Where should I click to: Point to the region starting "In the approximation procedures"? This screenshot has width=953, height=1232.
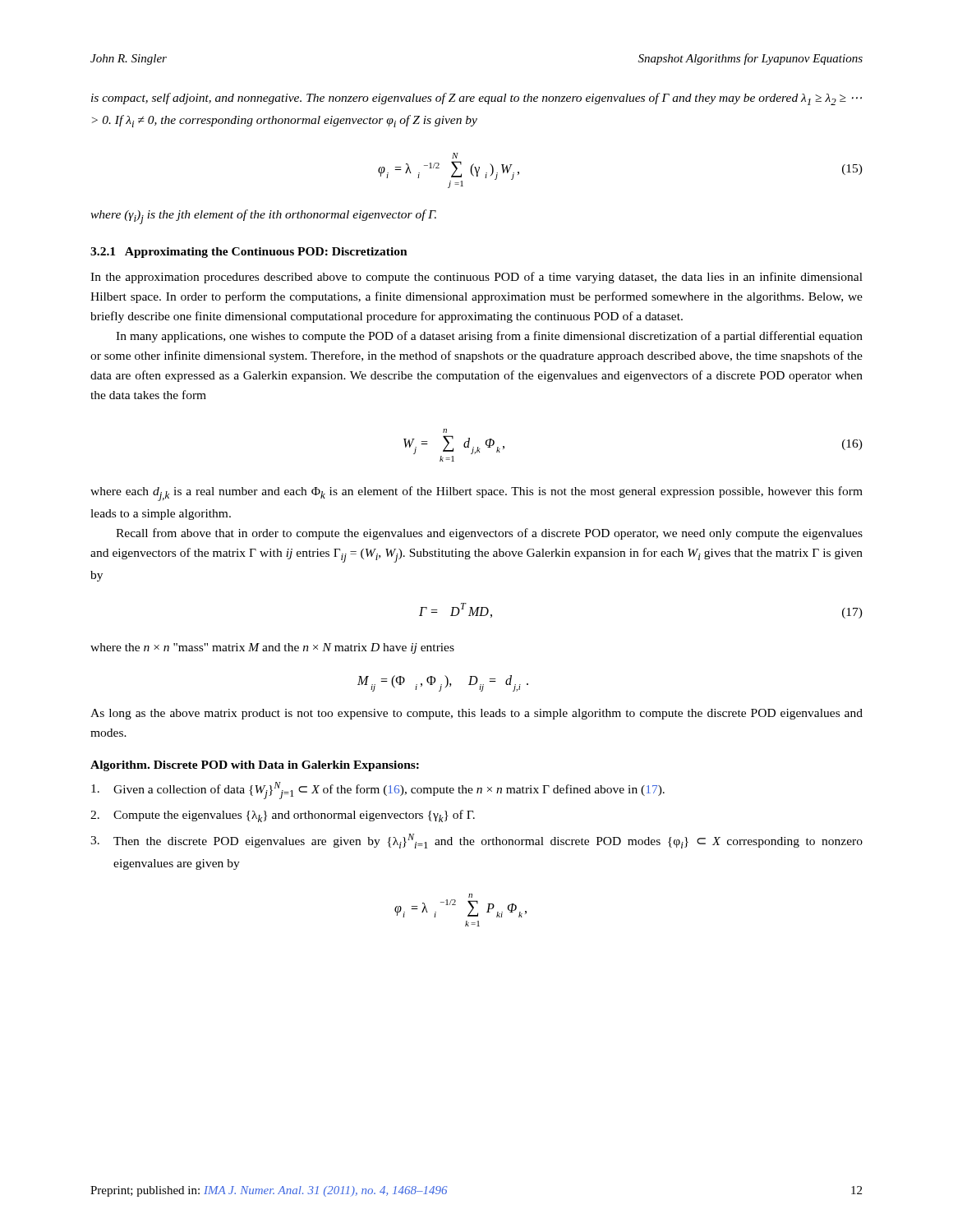point(476,296)
